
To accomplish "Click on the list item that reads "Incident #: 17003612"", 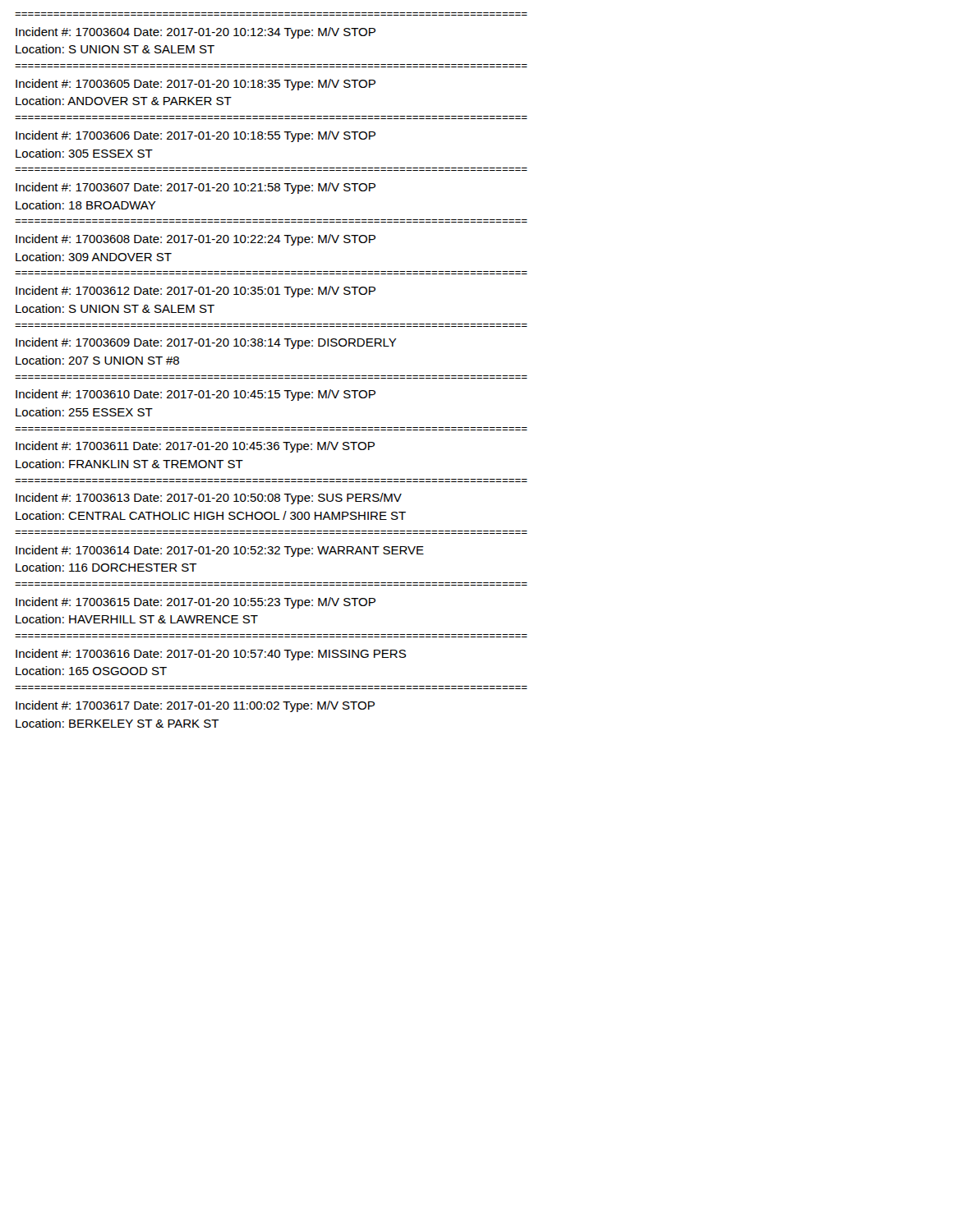I will 195,299.
